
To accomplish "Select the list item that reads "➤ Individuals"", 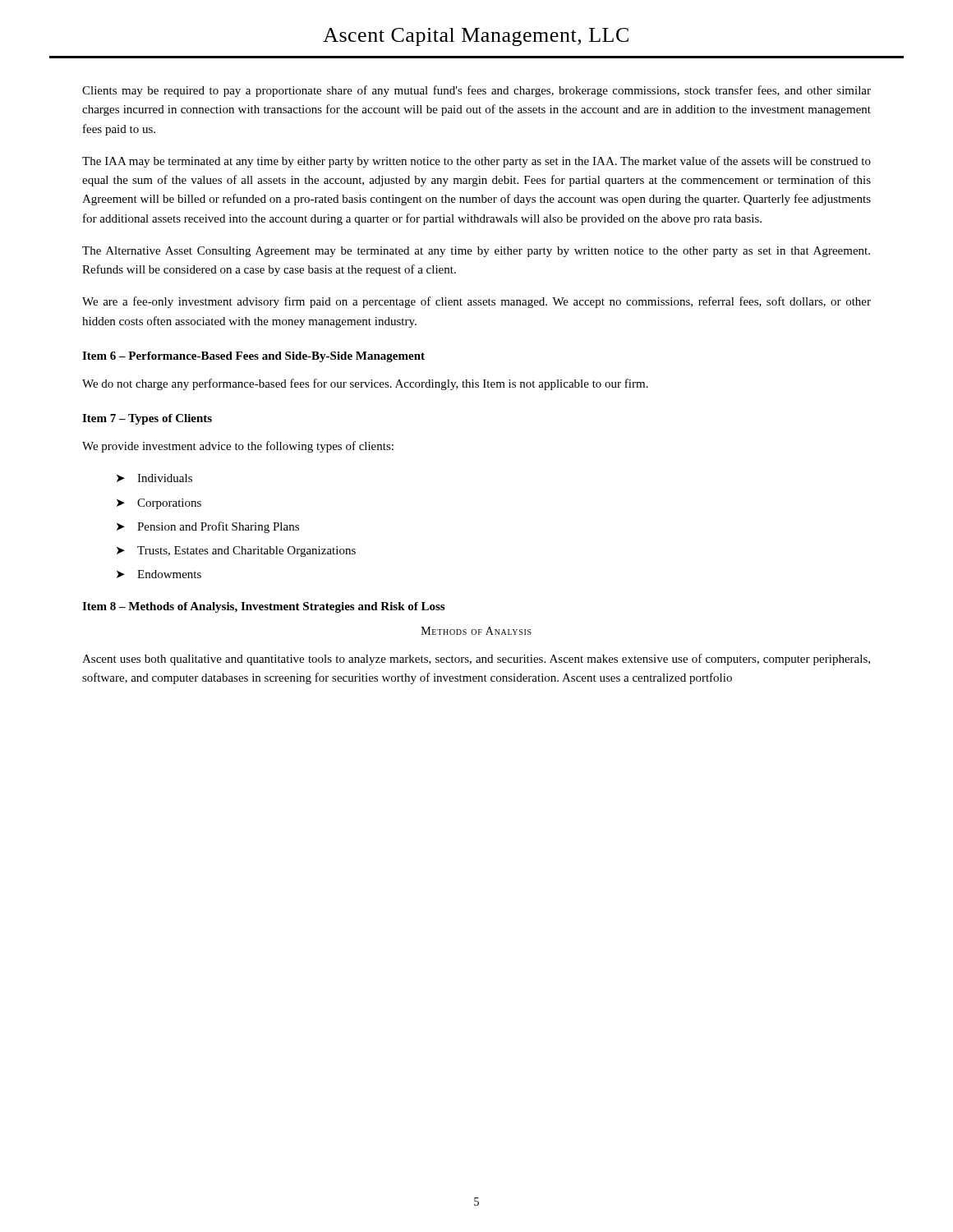I will pyautogui.click(x=154, y=479).
